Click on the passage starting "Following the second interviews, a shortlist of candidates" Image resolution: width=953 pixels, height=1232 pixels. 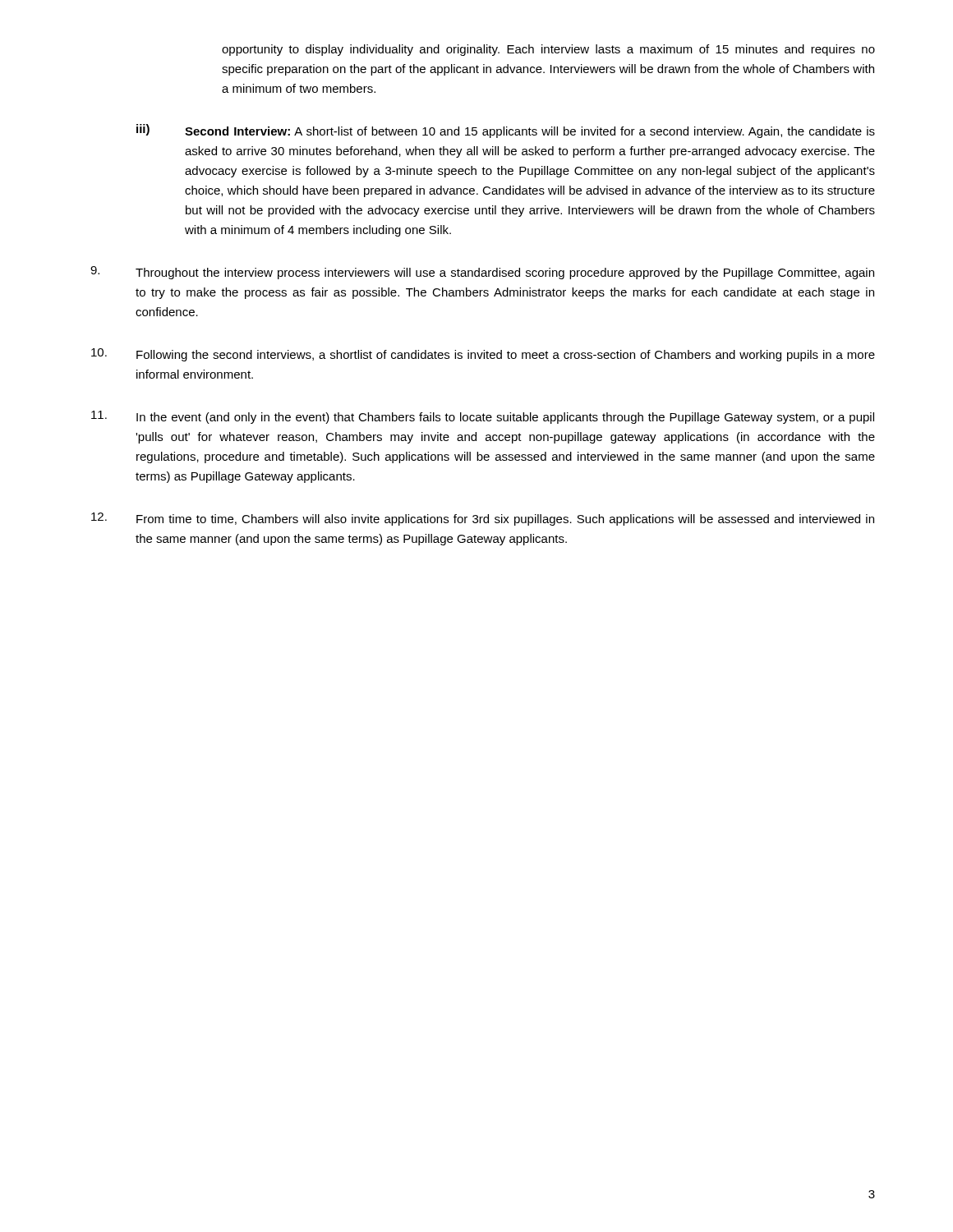(483, 365)
